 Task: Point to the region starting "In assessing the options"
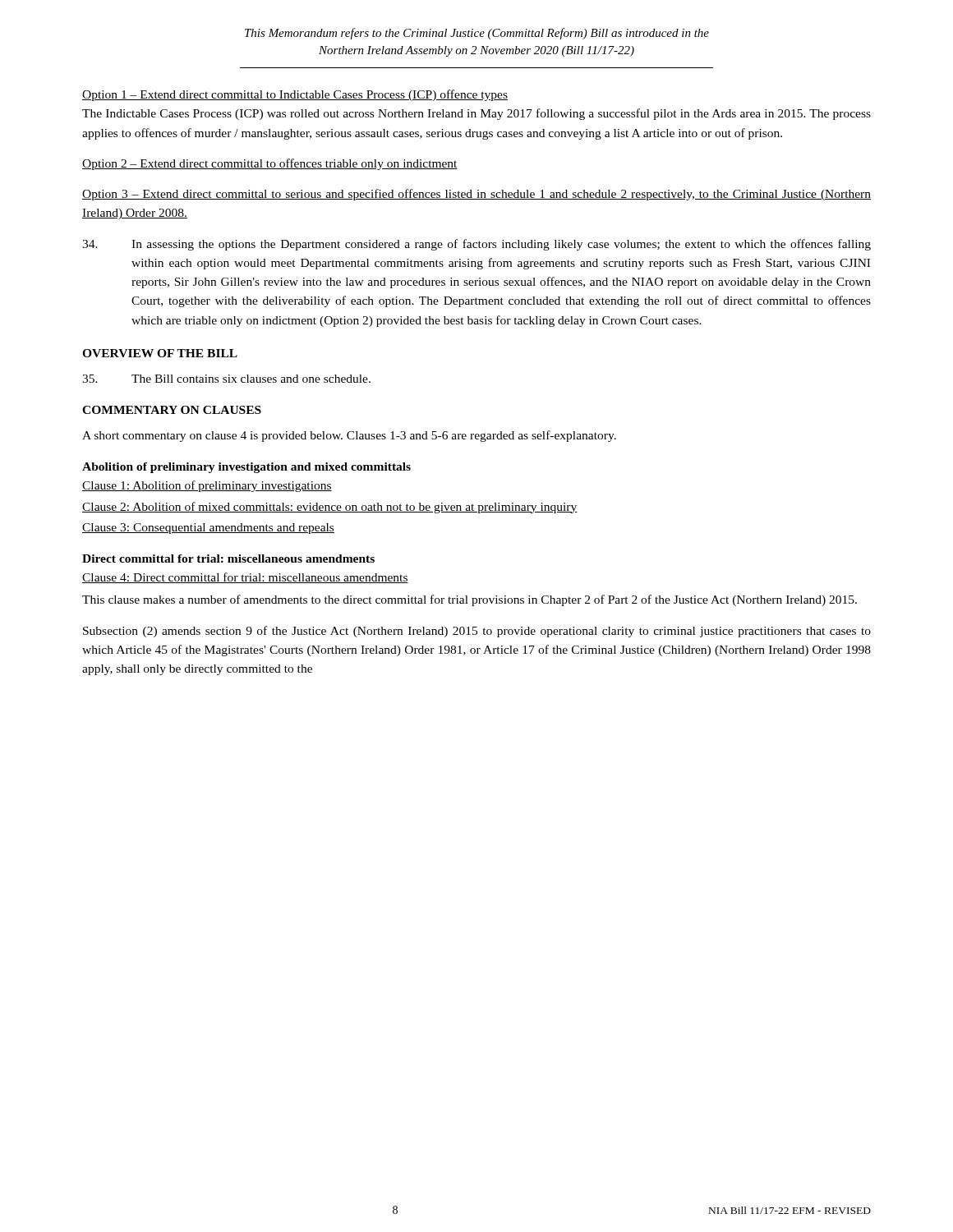pos(476,281)
